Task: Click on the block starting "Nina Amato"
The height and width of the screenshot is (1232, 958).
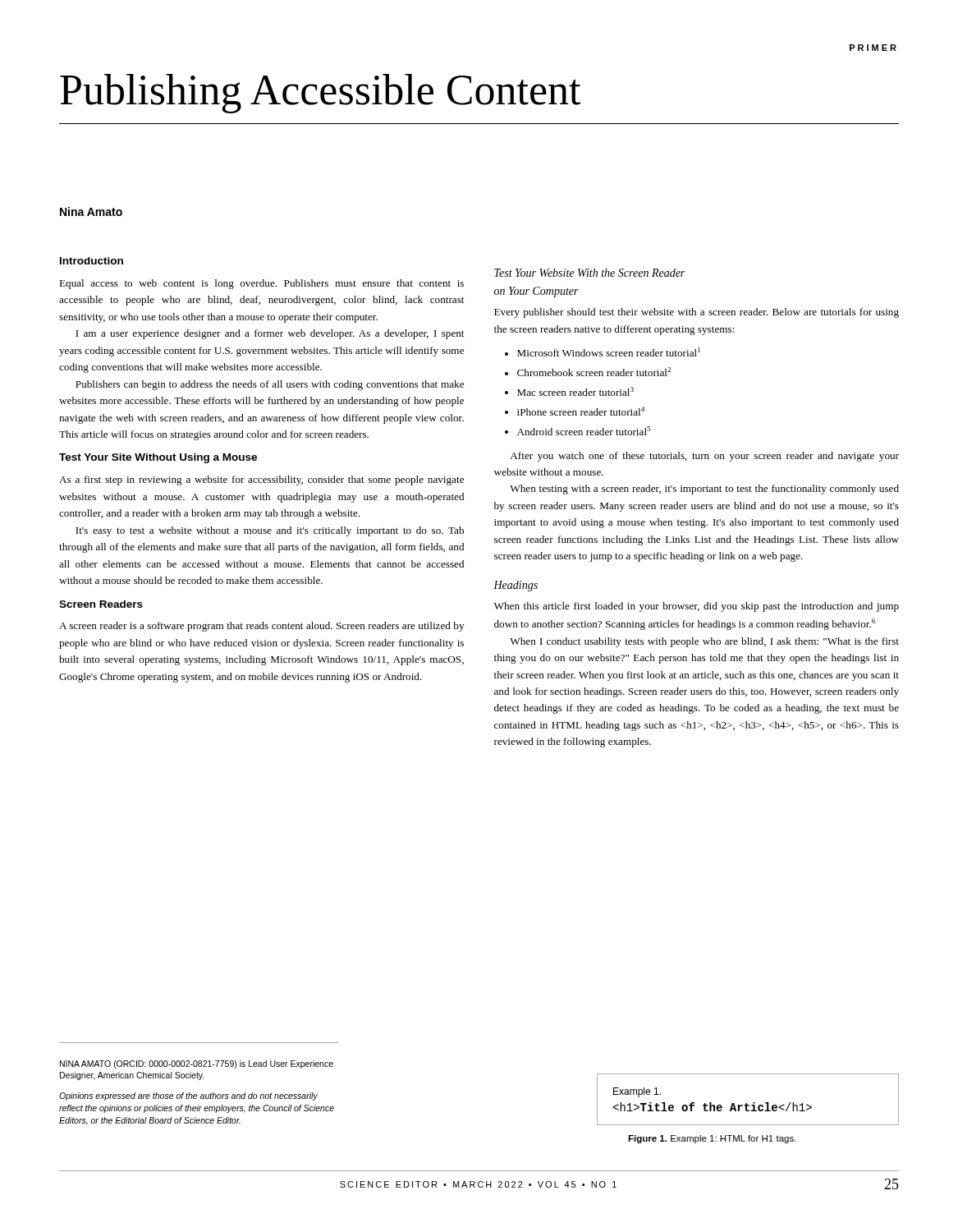Action: (91, 212)
